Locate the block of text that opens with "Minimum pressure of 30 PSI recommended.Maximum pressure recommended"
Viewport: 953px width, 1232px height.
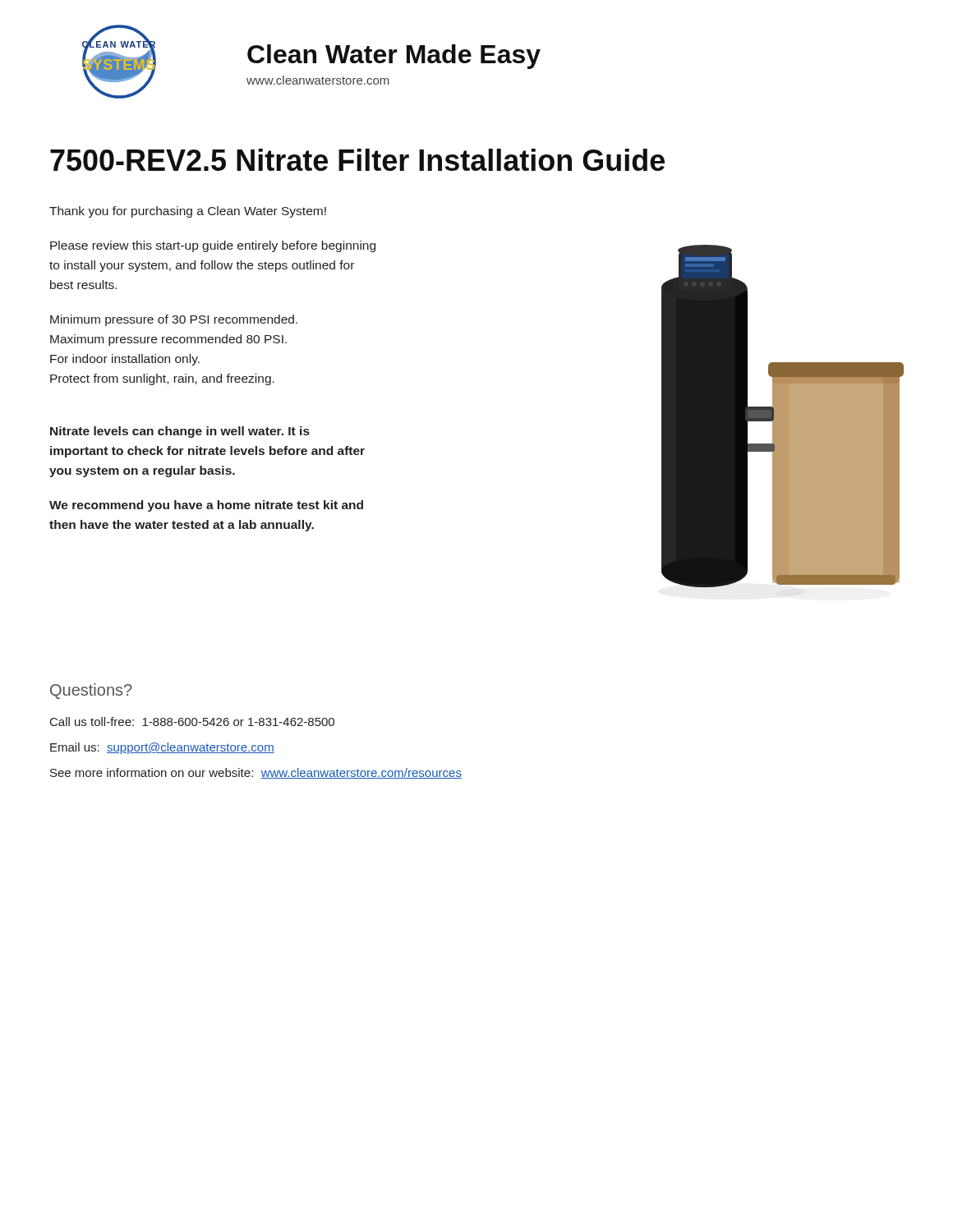click(x=174, y=349)
